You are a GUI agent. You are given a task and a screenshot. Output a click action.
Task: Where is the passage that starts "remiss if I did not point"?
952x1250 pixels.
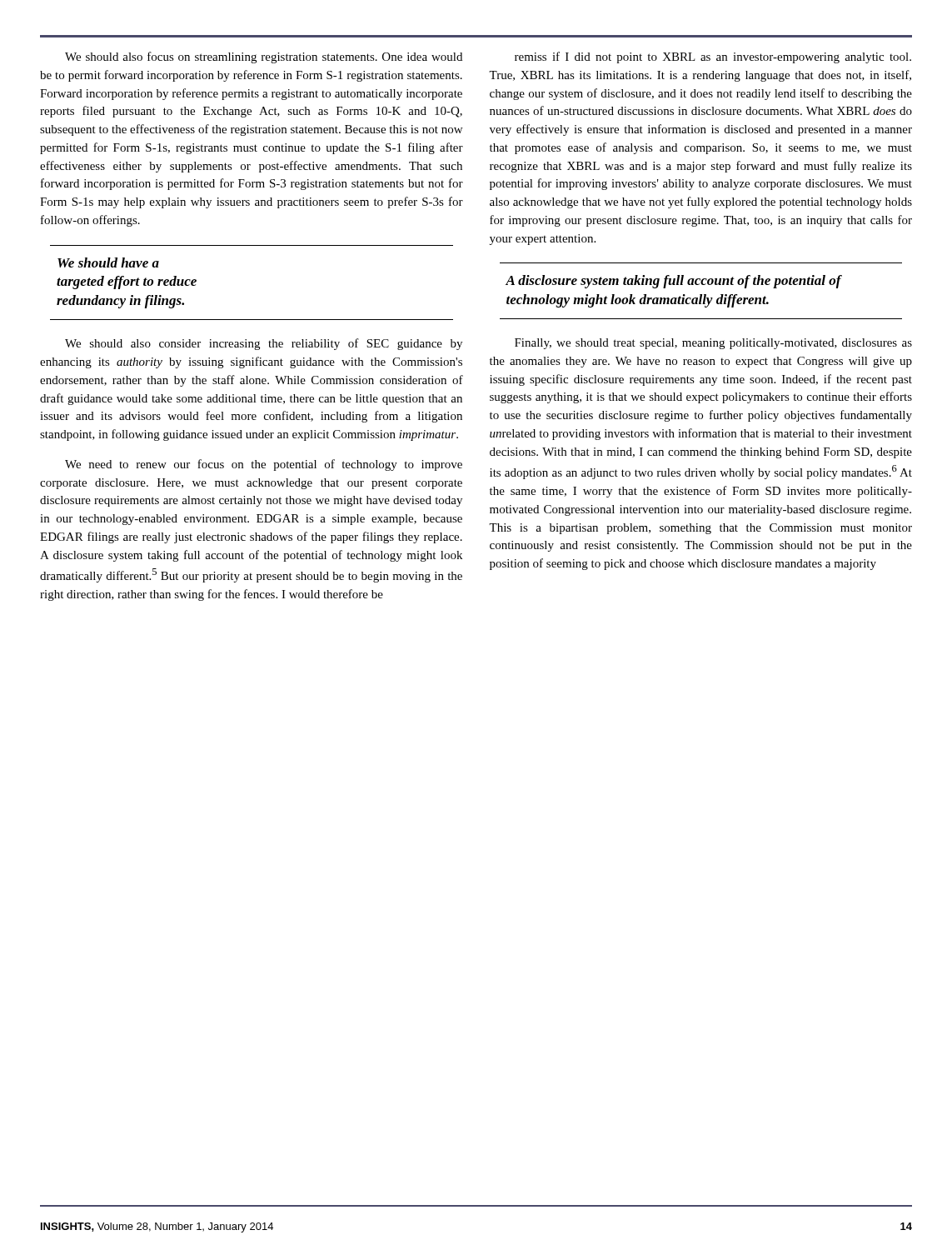pos(701,147)
